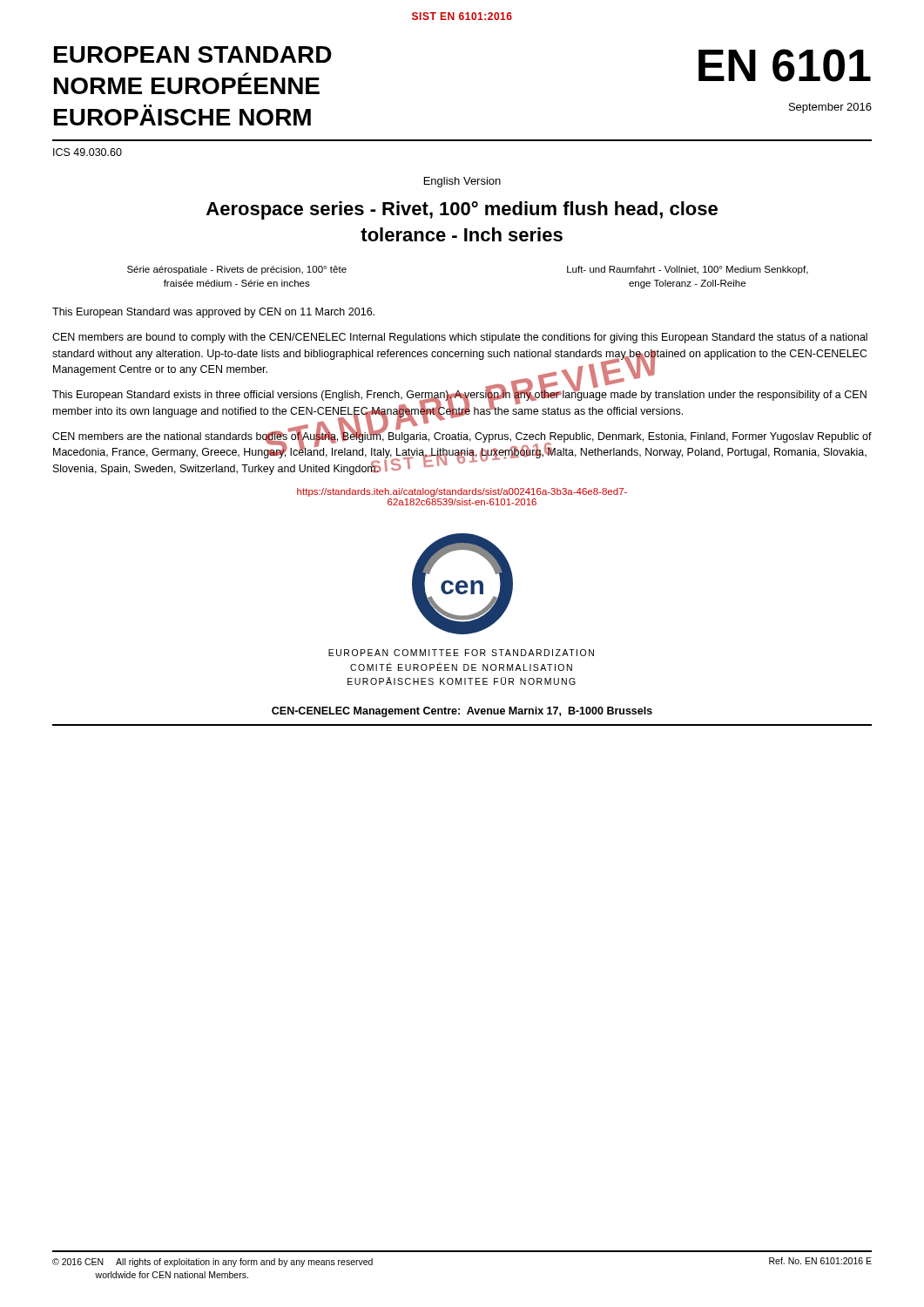Click on the text block that says "This European Standard was approved"
The width and height of the screenshot is (924, 1307).
214,312
